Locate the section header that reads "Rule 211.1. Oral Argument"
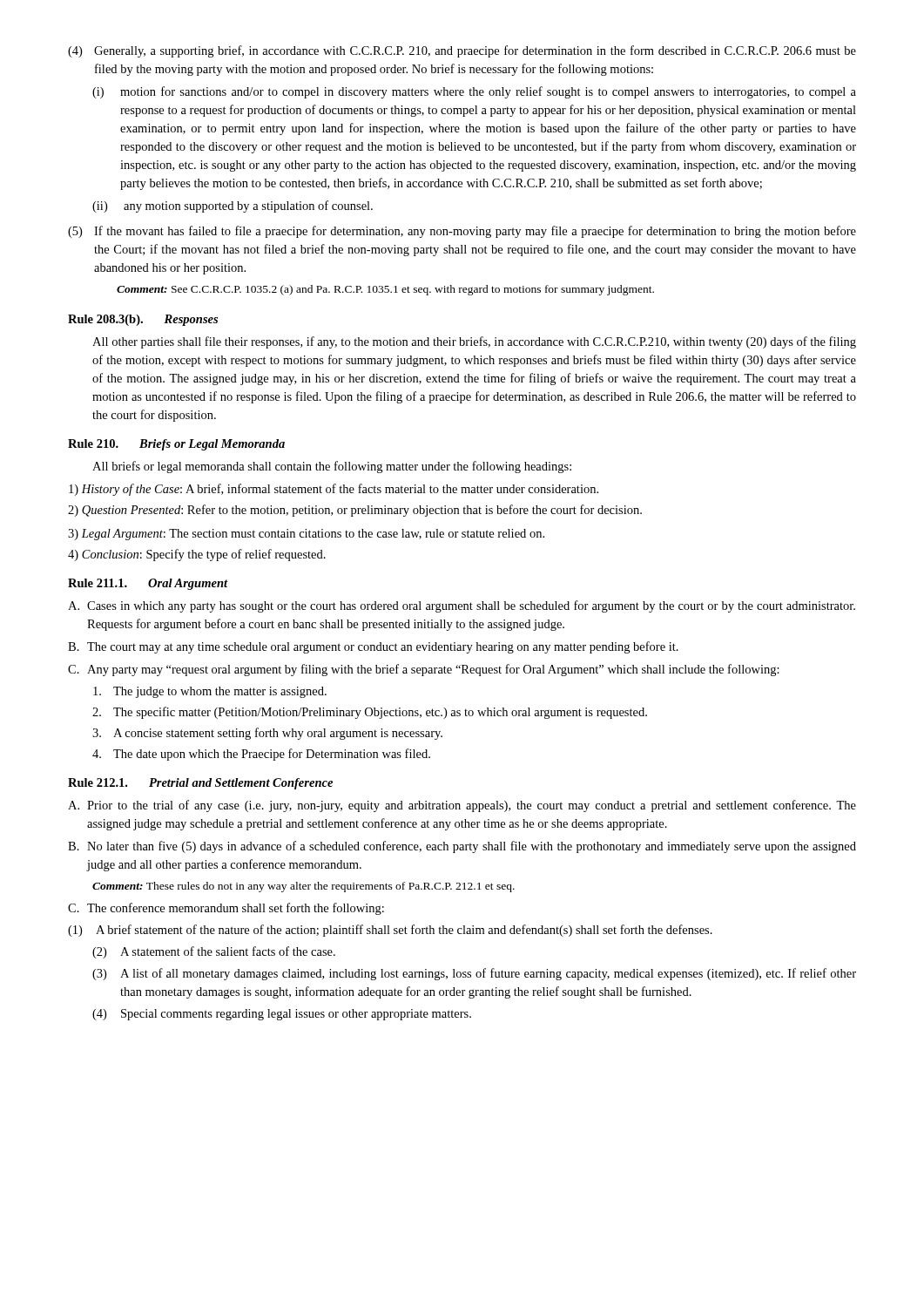924x1307 pixels. [148, 583]
